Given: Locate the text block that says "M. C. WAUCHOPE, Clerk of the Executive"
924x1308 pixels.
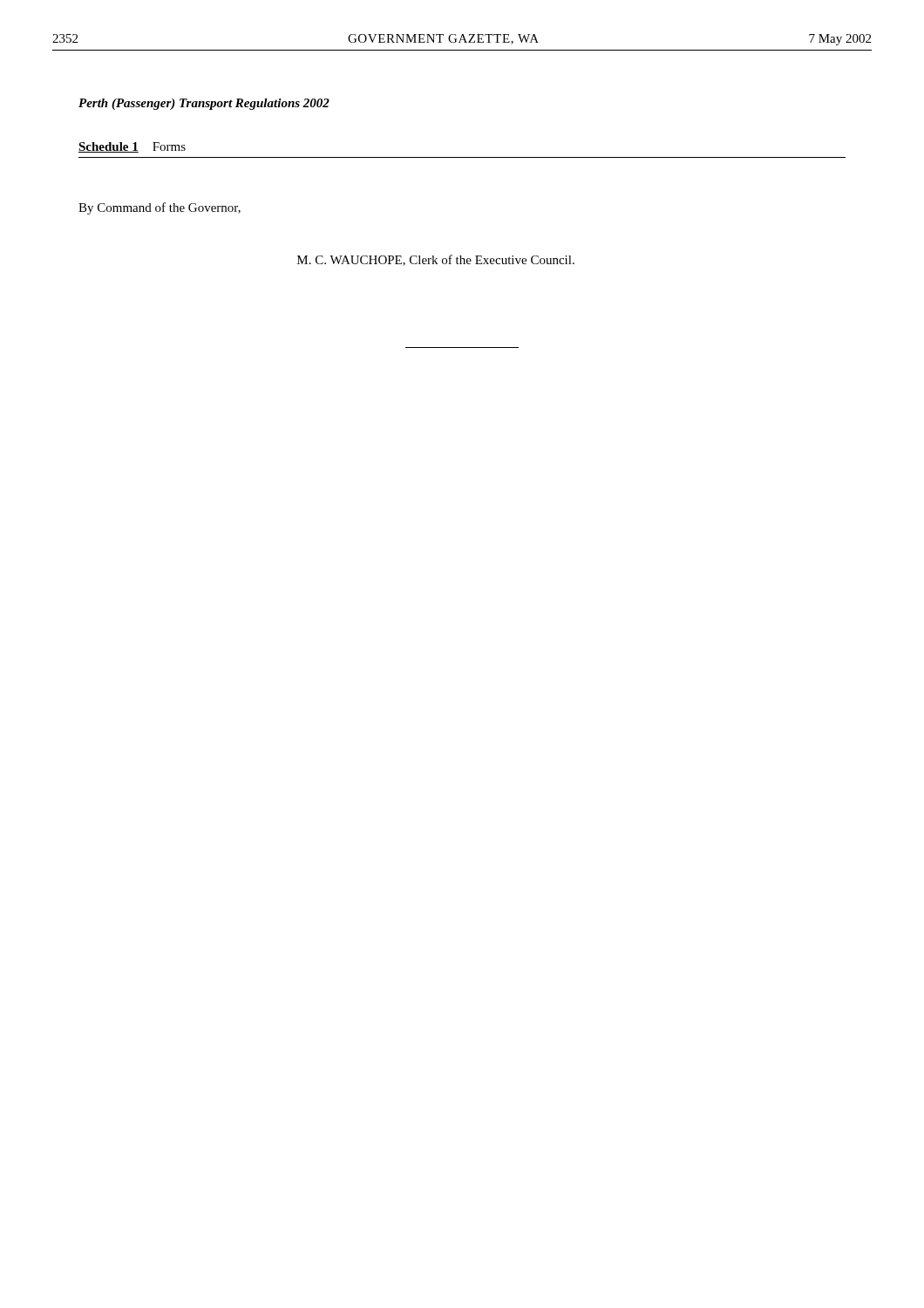Looking at the screenshot, I should (x=436, y=260).
